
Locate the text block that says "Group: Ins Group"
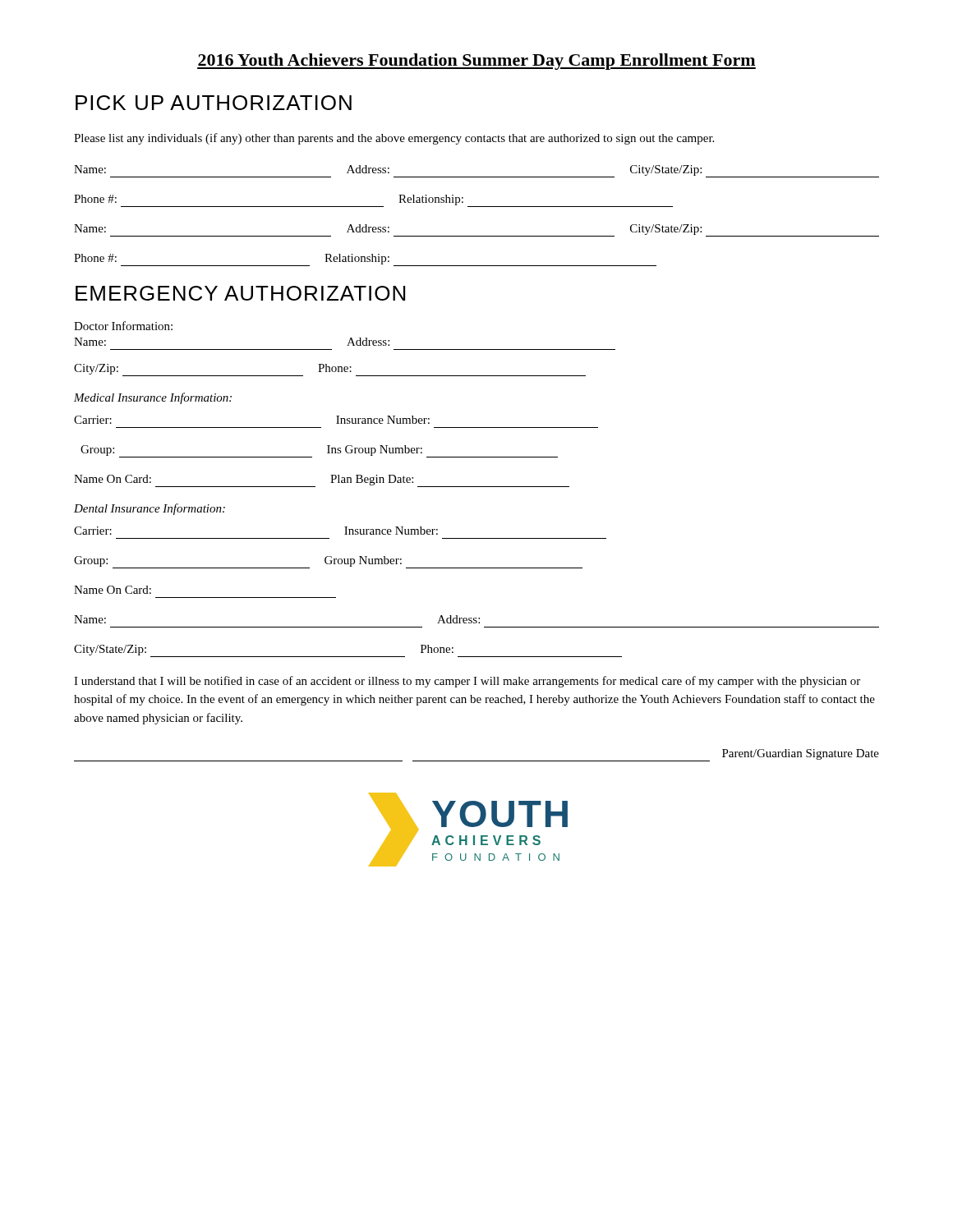point(316,450)
